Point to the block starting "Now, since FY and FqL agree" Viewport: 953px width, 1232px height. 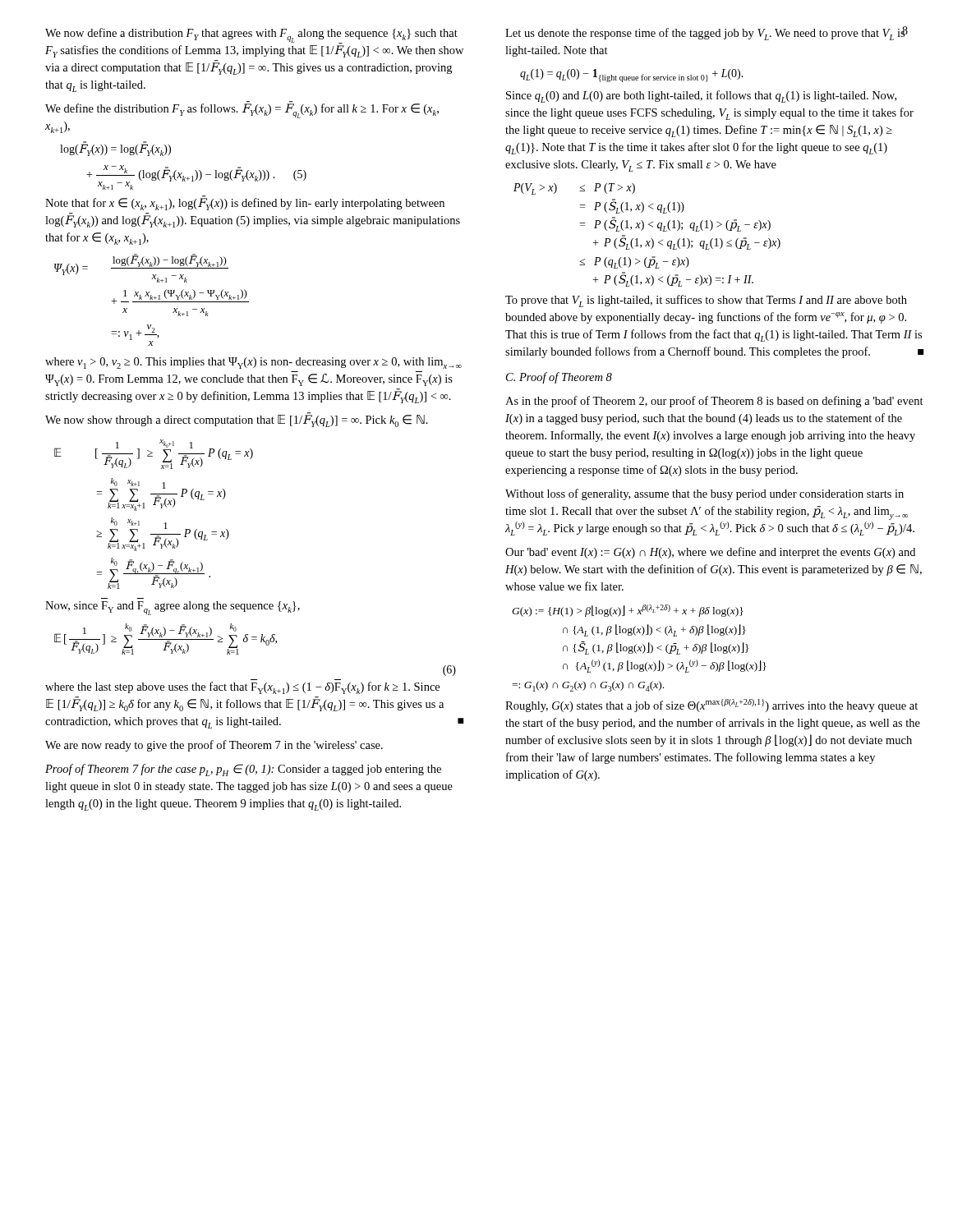pyautogui.click(x=255, y=606)
